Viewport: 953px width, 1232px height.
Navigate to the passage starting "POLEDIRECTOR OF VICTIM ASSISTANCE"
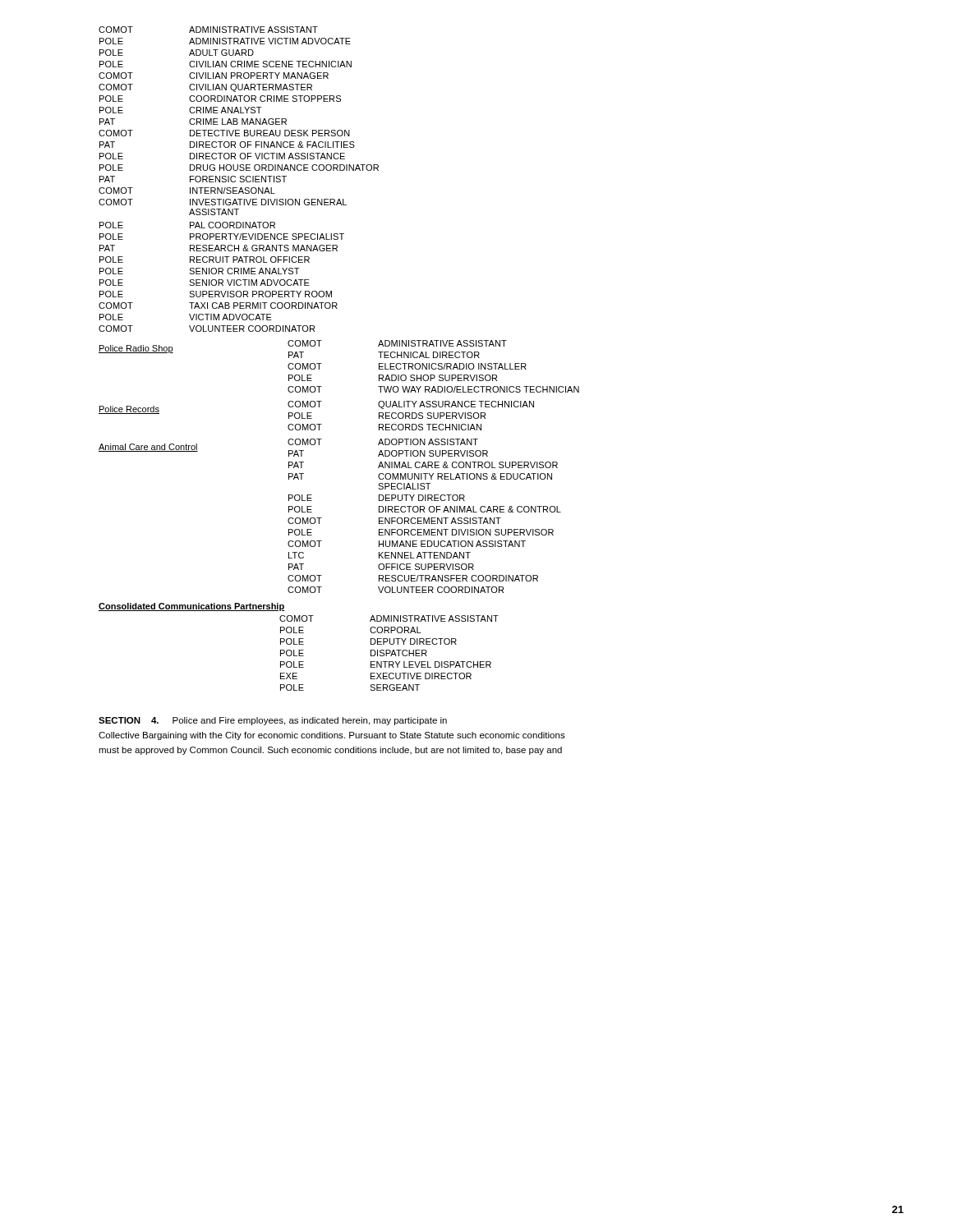coord(222,156)
